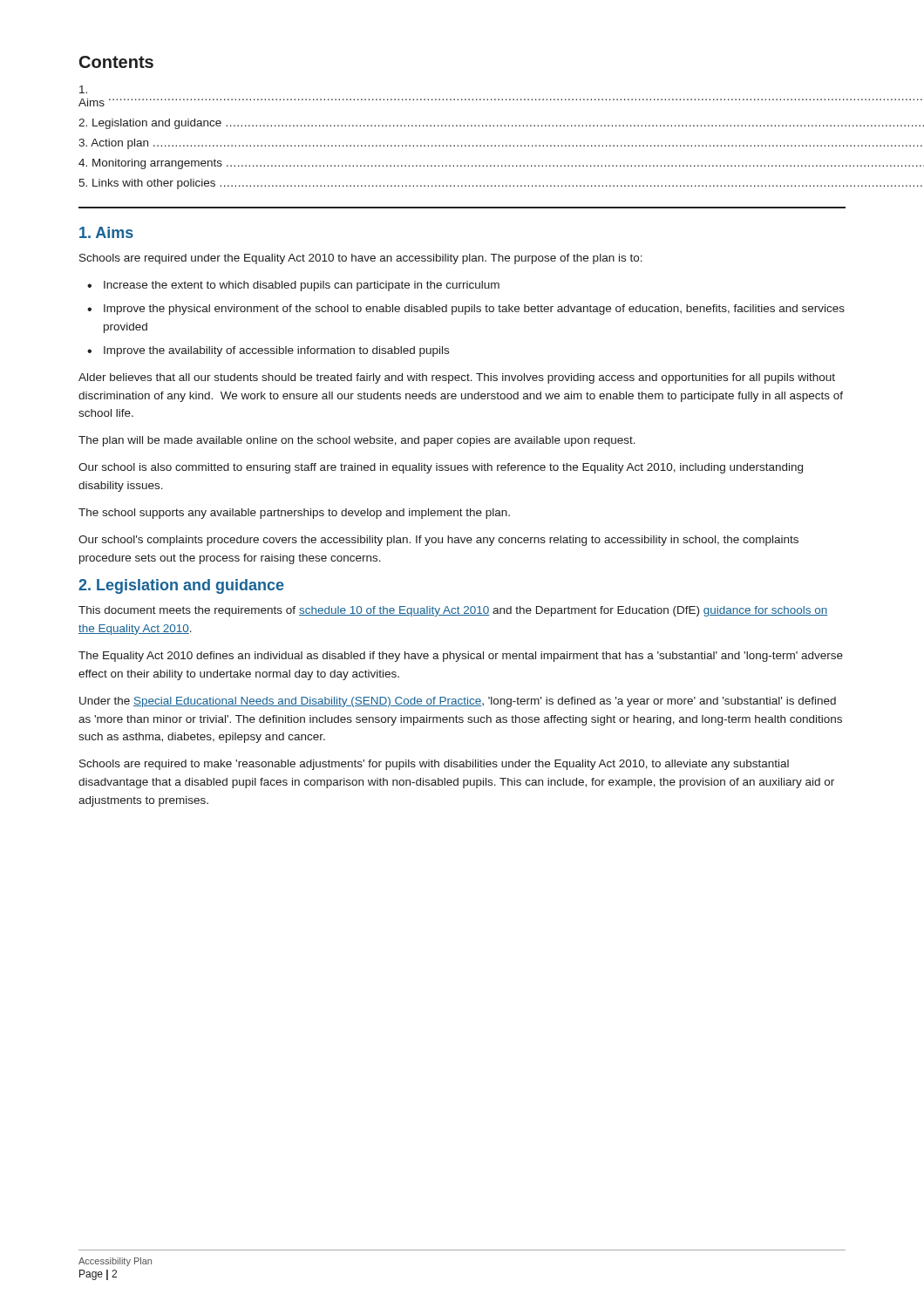The width and height of the screenshot is (924, 1308).
Task: Click on the text block with the text "Schools are required to make 'reasonable adjustments'"
Action: tap(456, 782)
